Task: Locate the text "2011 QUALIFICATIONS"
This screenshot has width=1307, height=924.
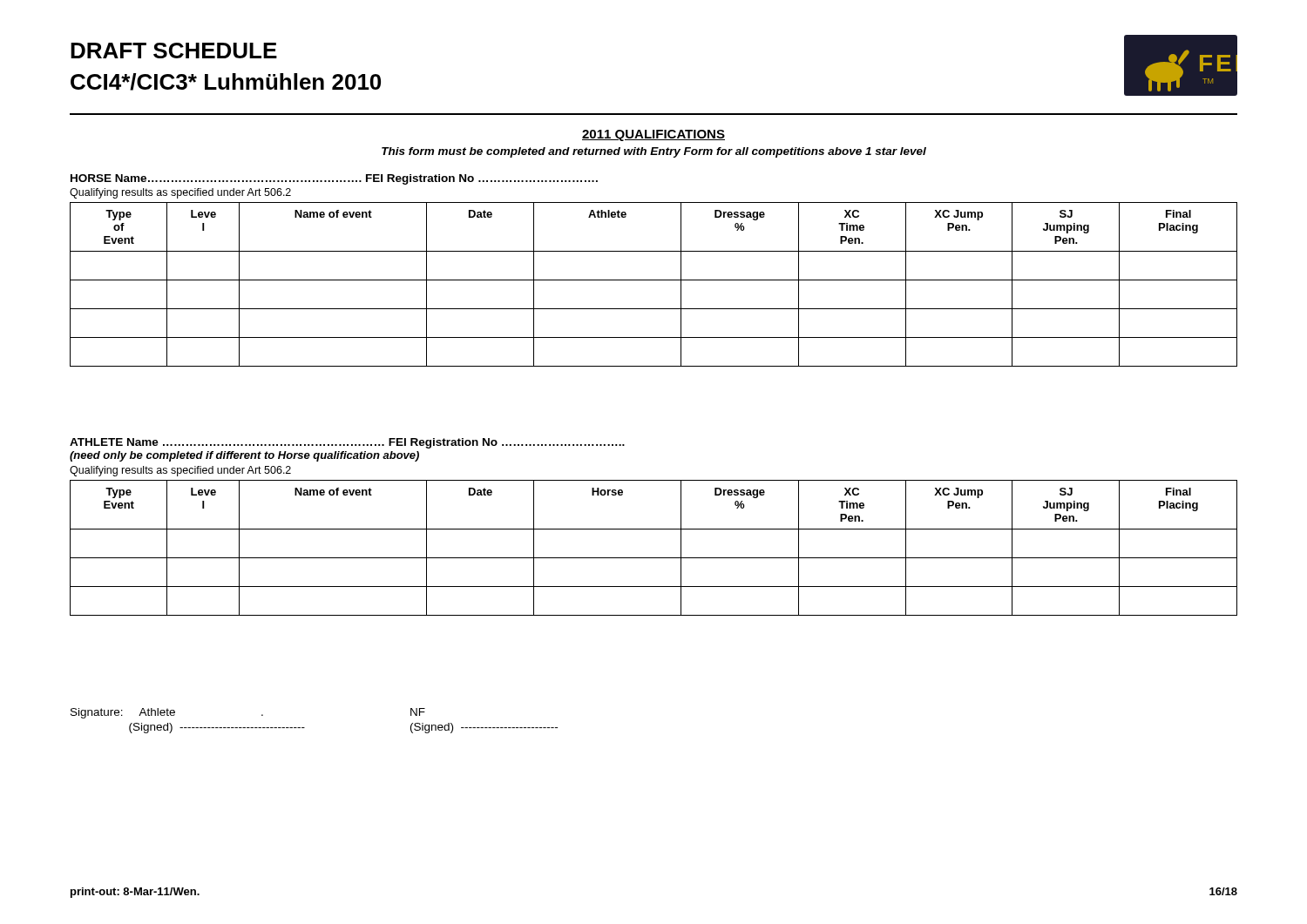Action: point(654,134)
